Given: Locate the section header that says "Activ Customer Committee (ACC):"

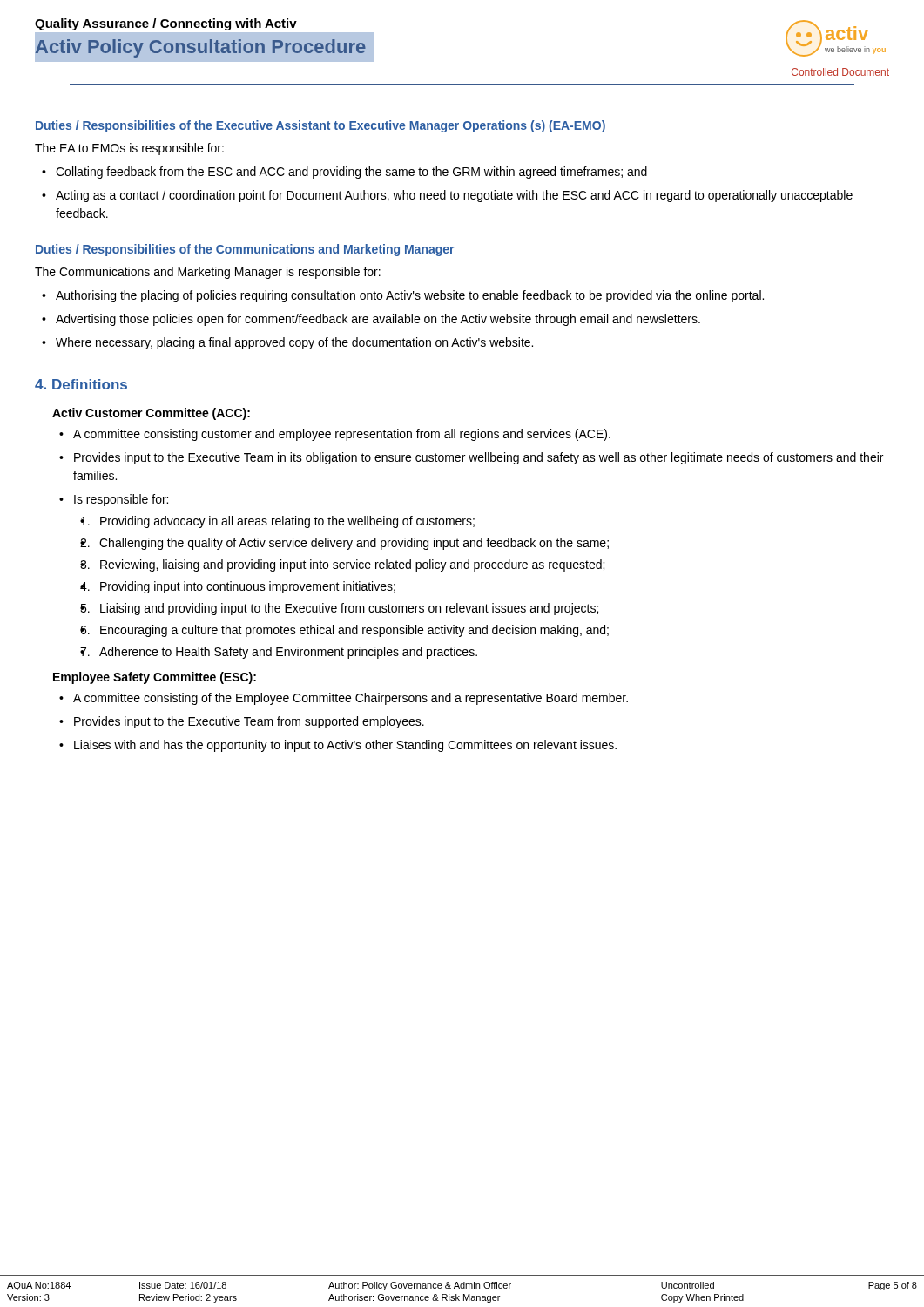Looking at the screenshot, I should click(152, 413).
